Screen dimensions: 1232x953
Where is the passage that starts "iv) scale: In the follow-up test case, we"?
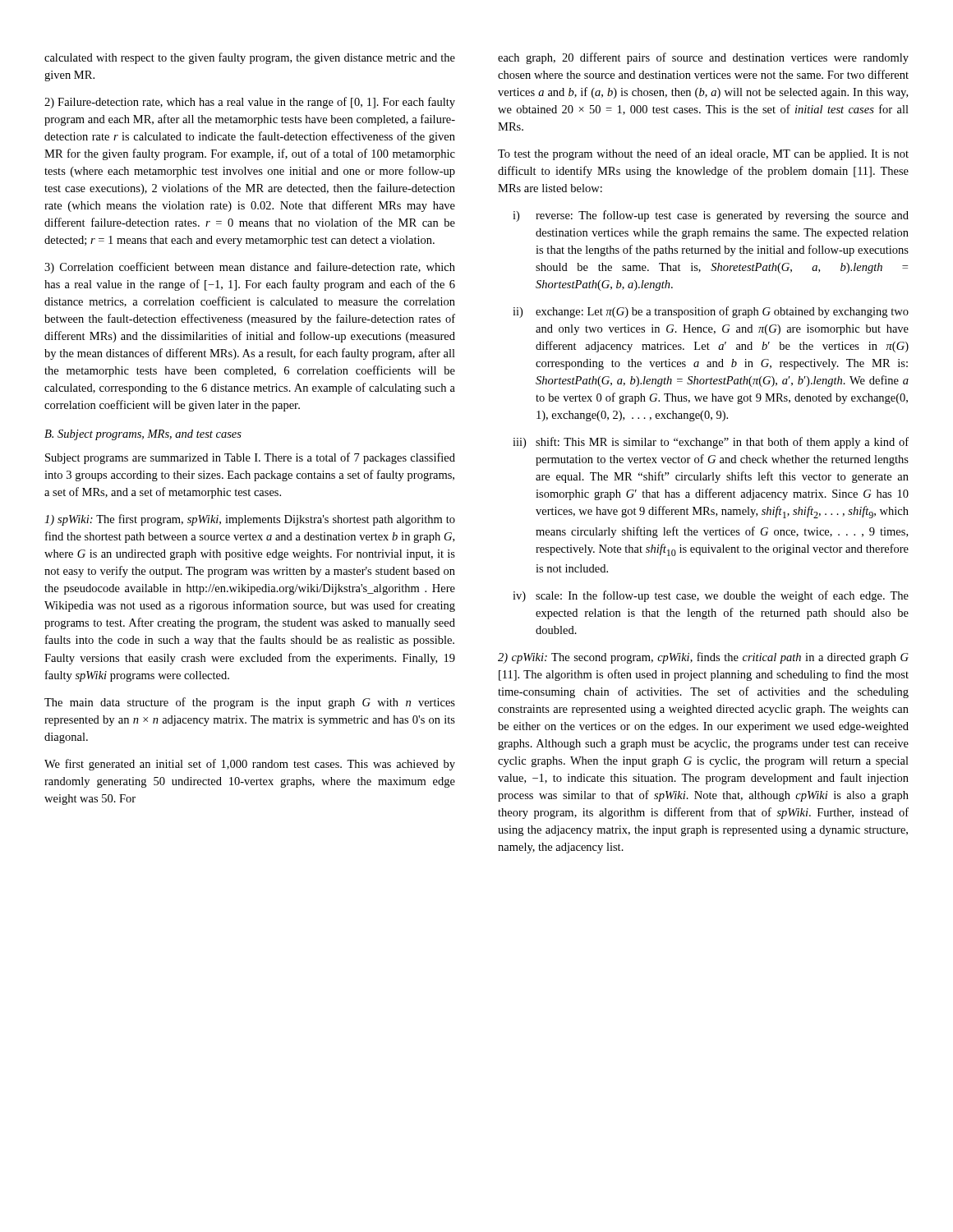pos(711,613)
